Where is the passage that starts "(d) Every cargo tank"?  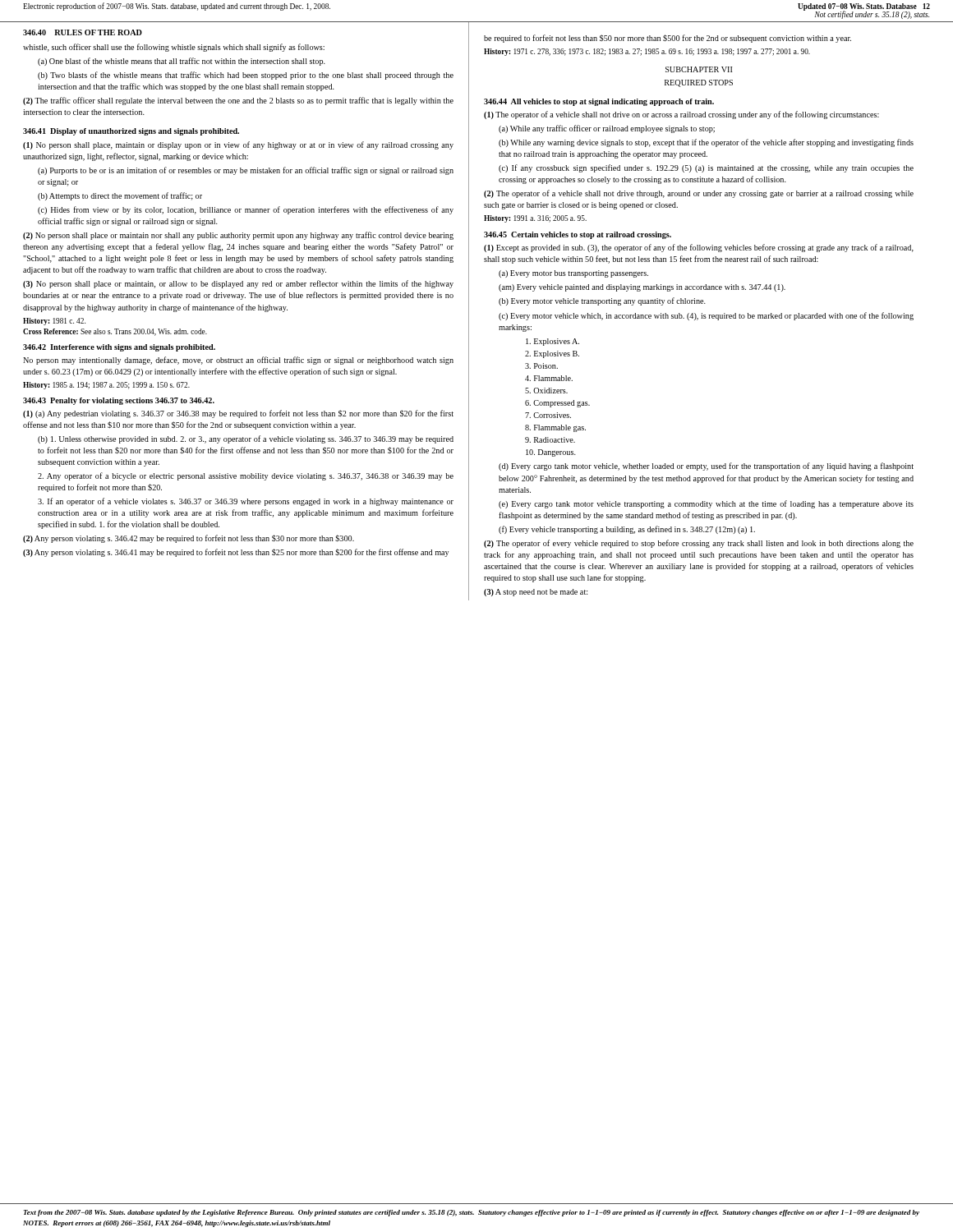[699, 530]
